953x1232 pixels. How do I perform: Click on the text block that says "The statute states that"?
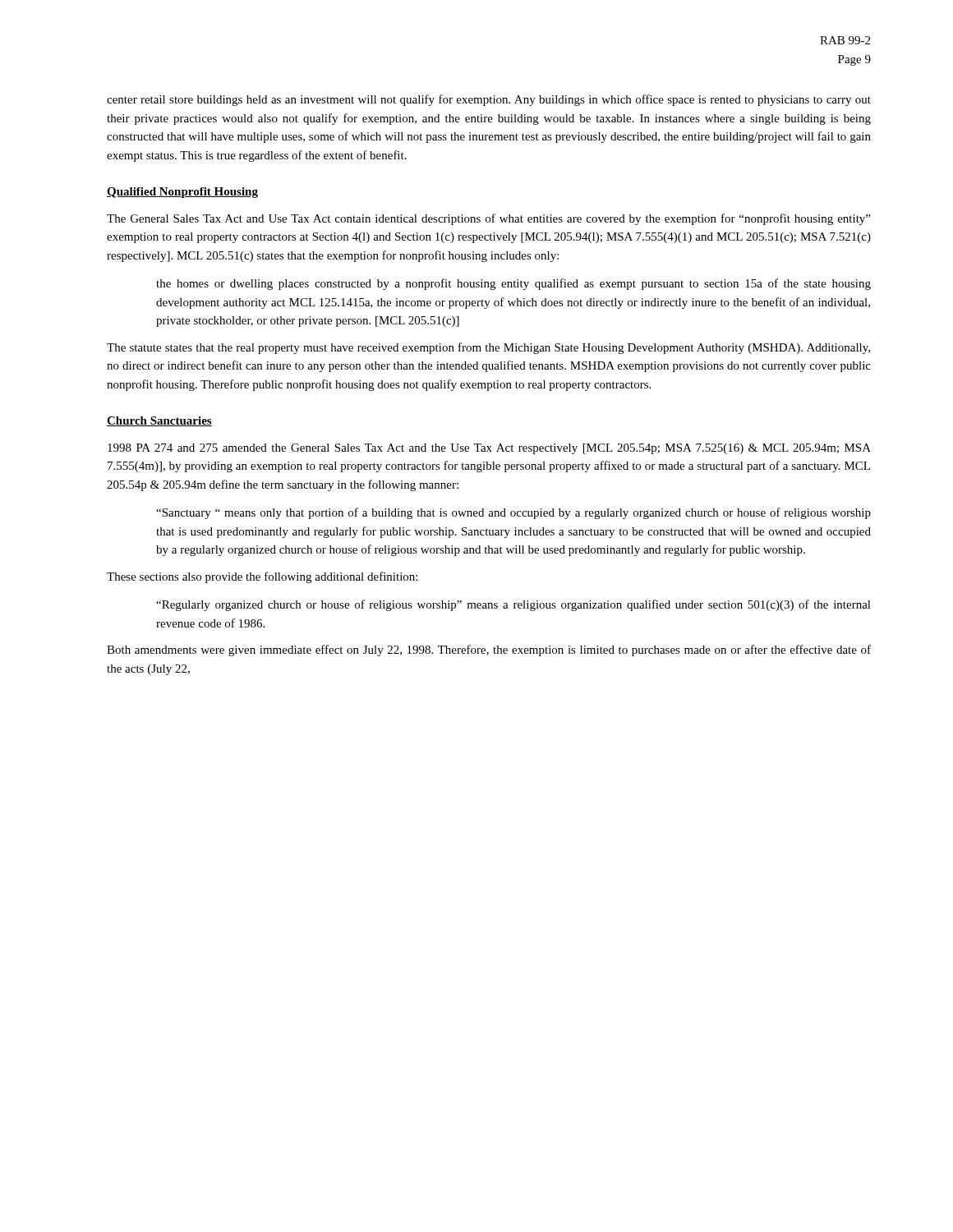[x=489, y=365]
